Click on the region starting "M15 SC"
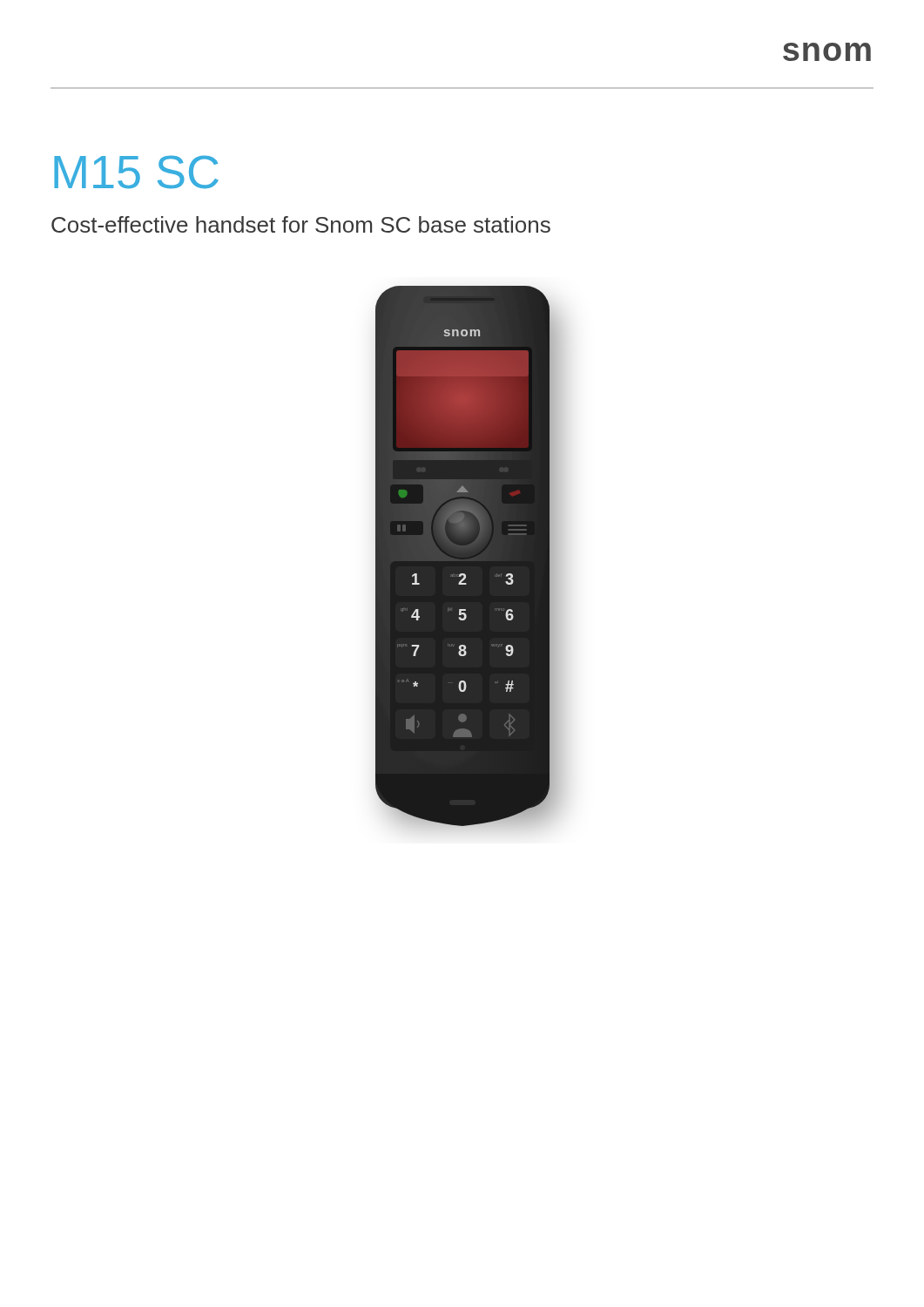924x1307 pixels. [135, 172]
